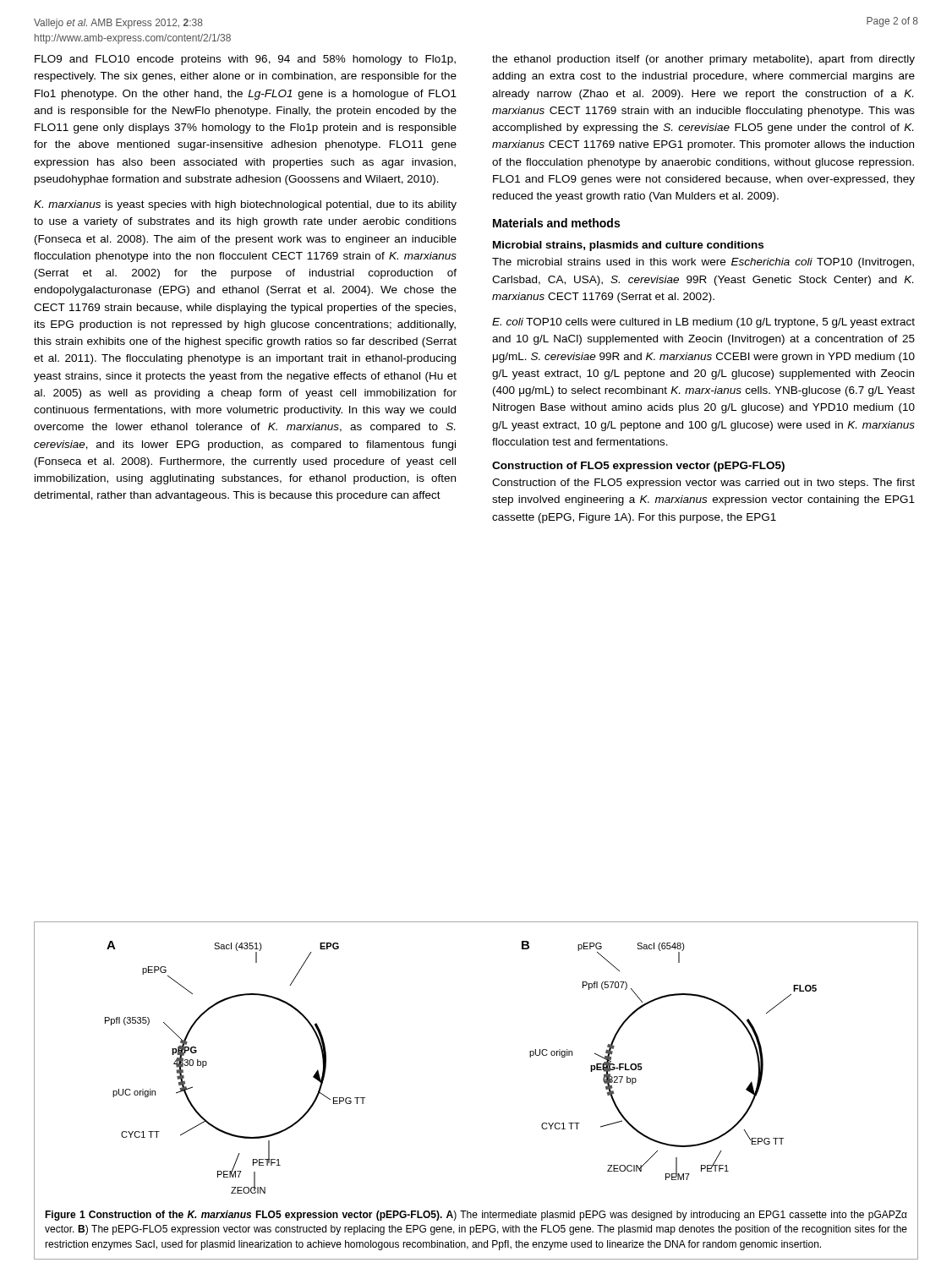The image size is (952, 1268).
Task: Find the block on this page that starts "K. marxianus is yeast species"
Action: pos(245,350)
